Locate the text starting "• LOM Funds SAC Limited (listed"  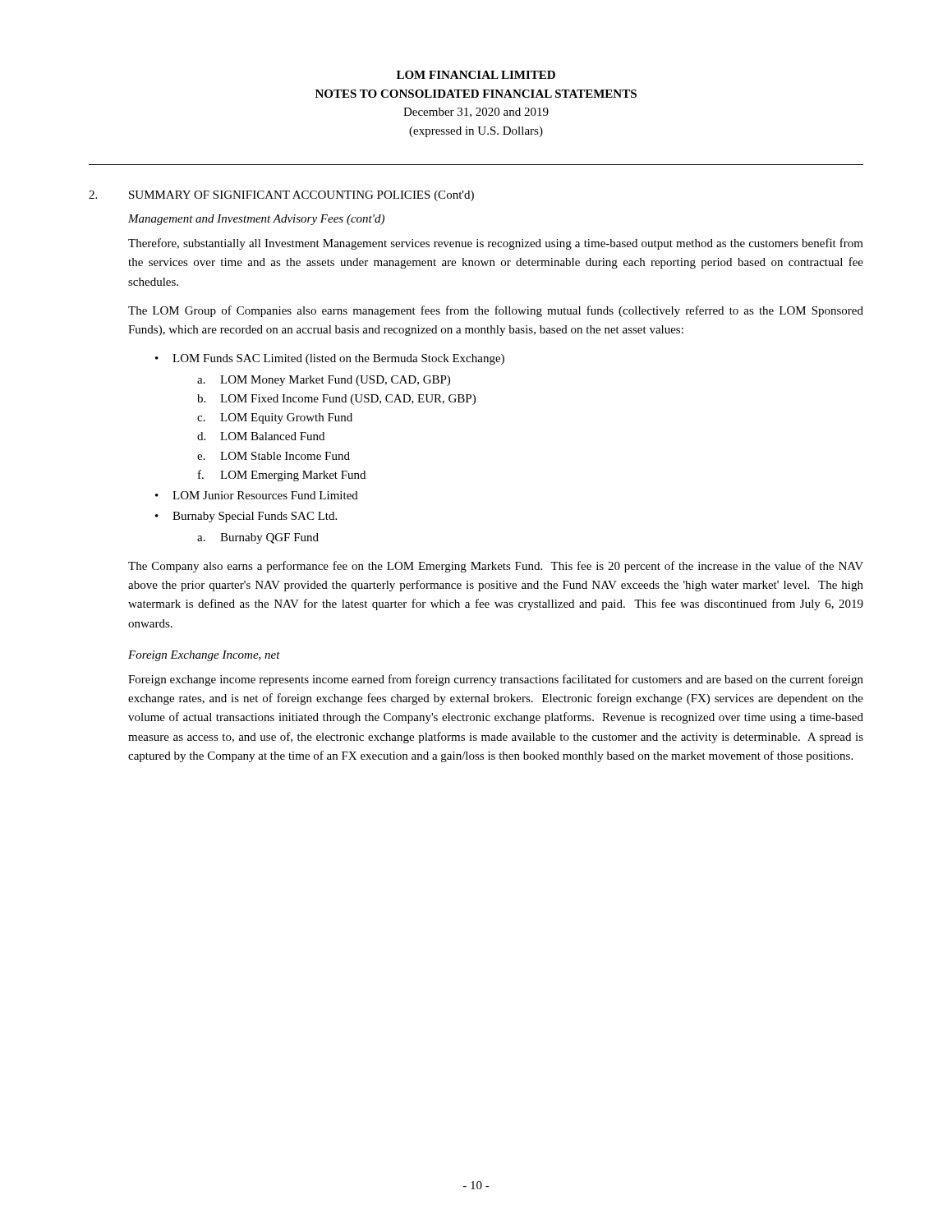[330, 359]
